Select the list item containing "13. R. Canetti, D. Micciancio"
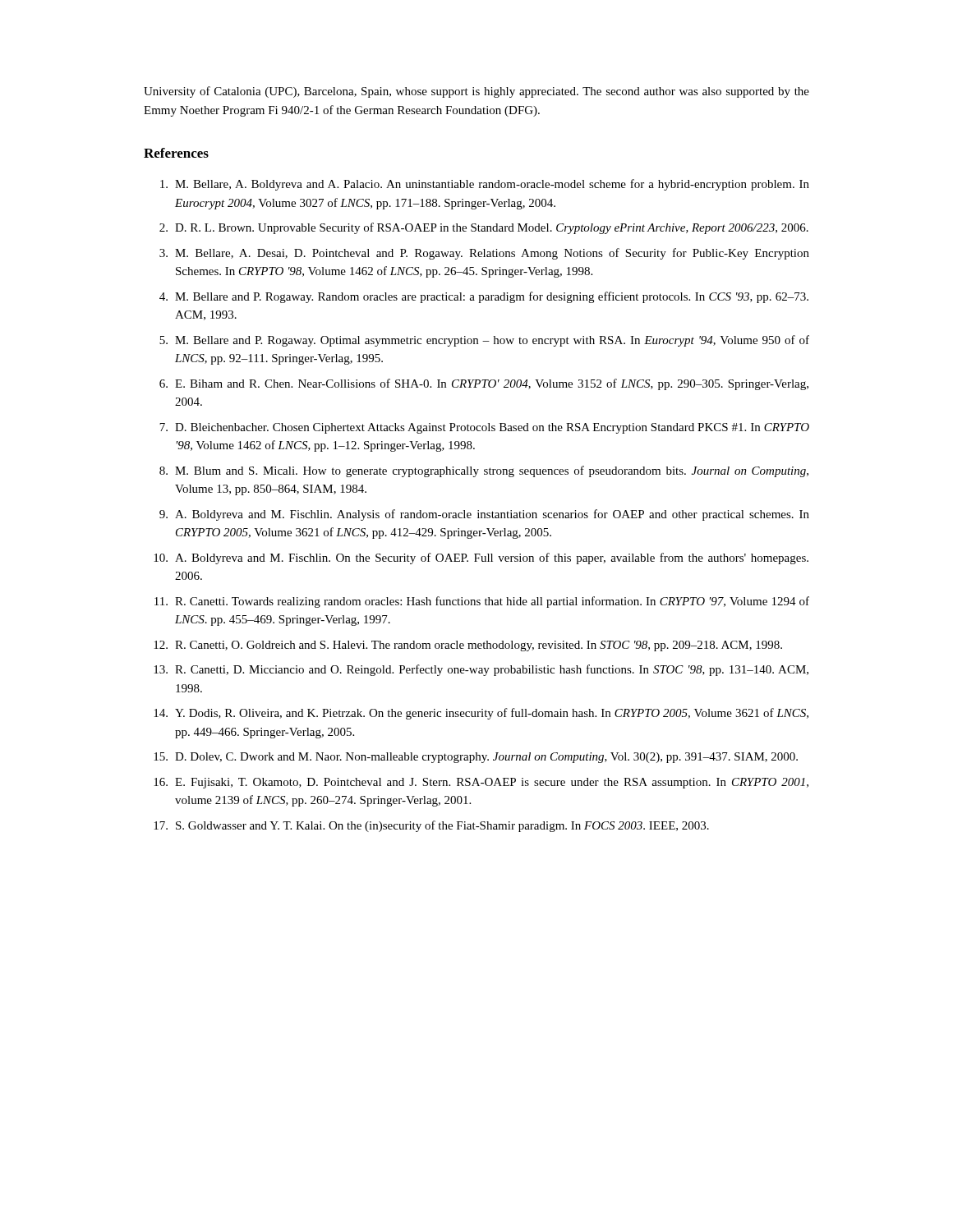Screen dimensions: 1232x953 (476, 679)
